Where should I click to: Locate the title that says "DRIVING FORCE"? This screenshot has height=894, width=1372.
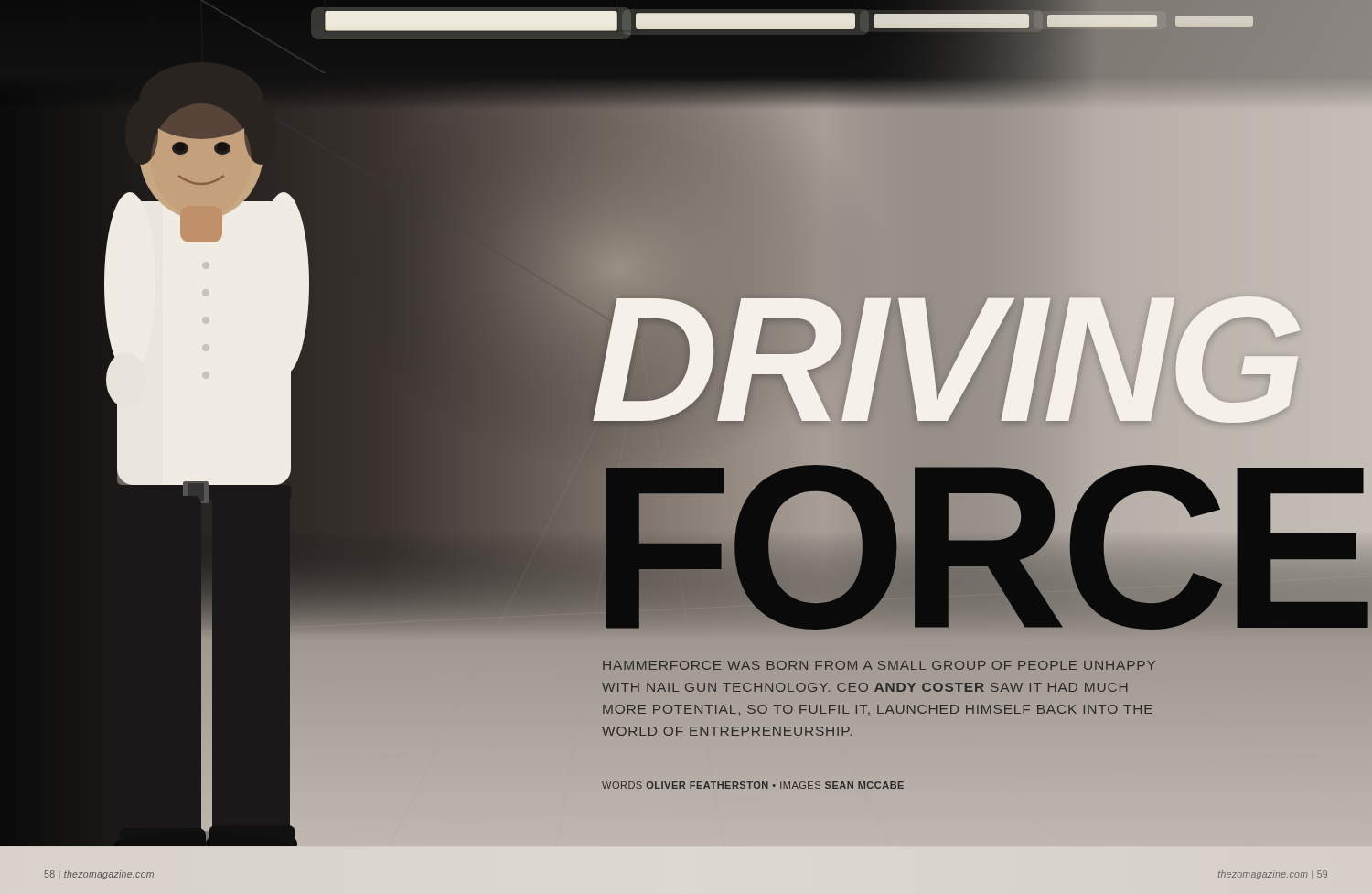point(974,458)
